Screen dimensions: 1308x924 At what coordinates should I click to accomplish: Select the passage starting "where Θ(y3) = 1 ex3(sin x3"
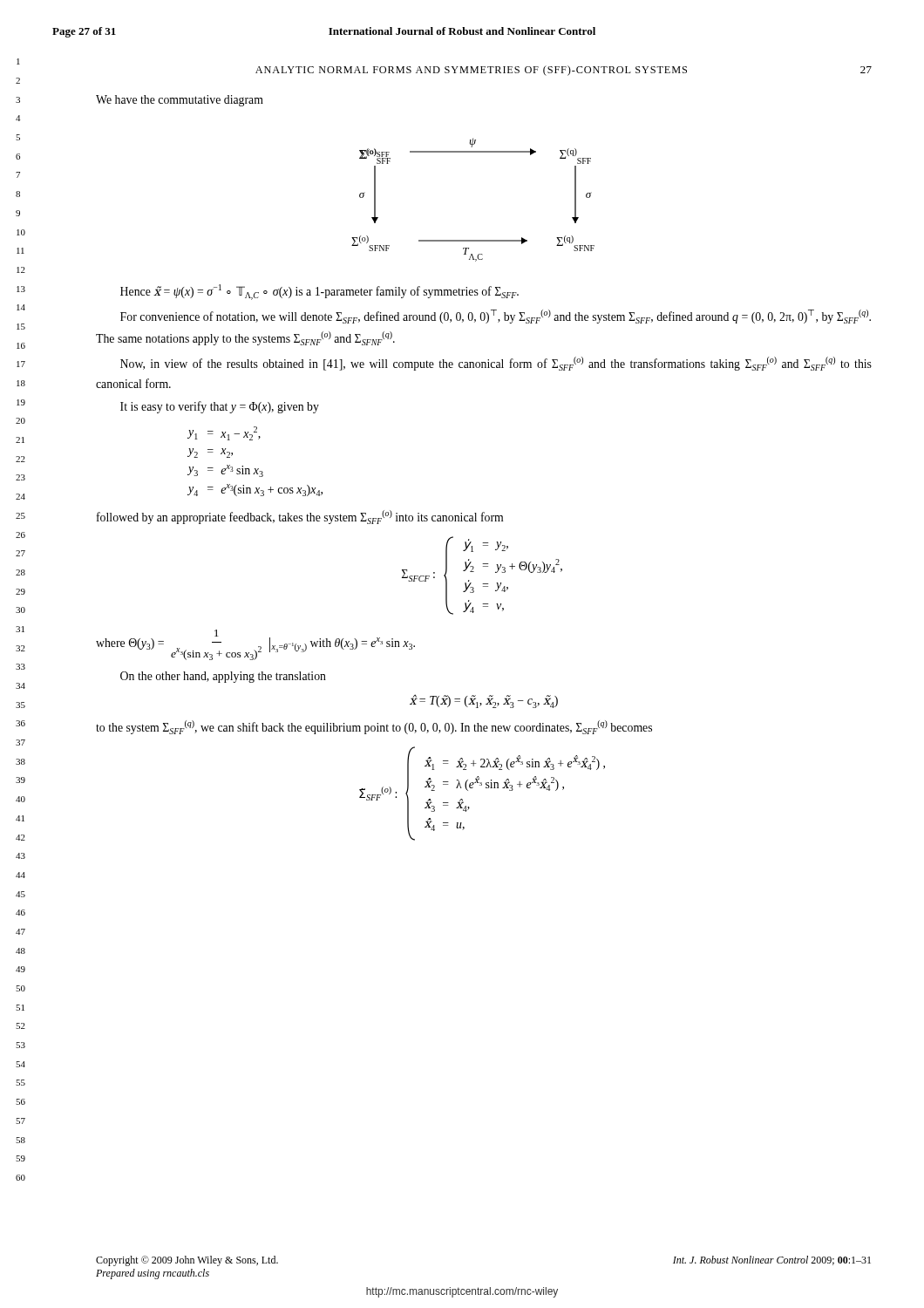point(256,644)
